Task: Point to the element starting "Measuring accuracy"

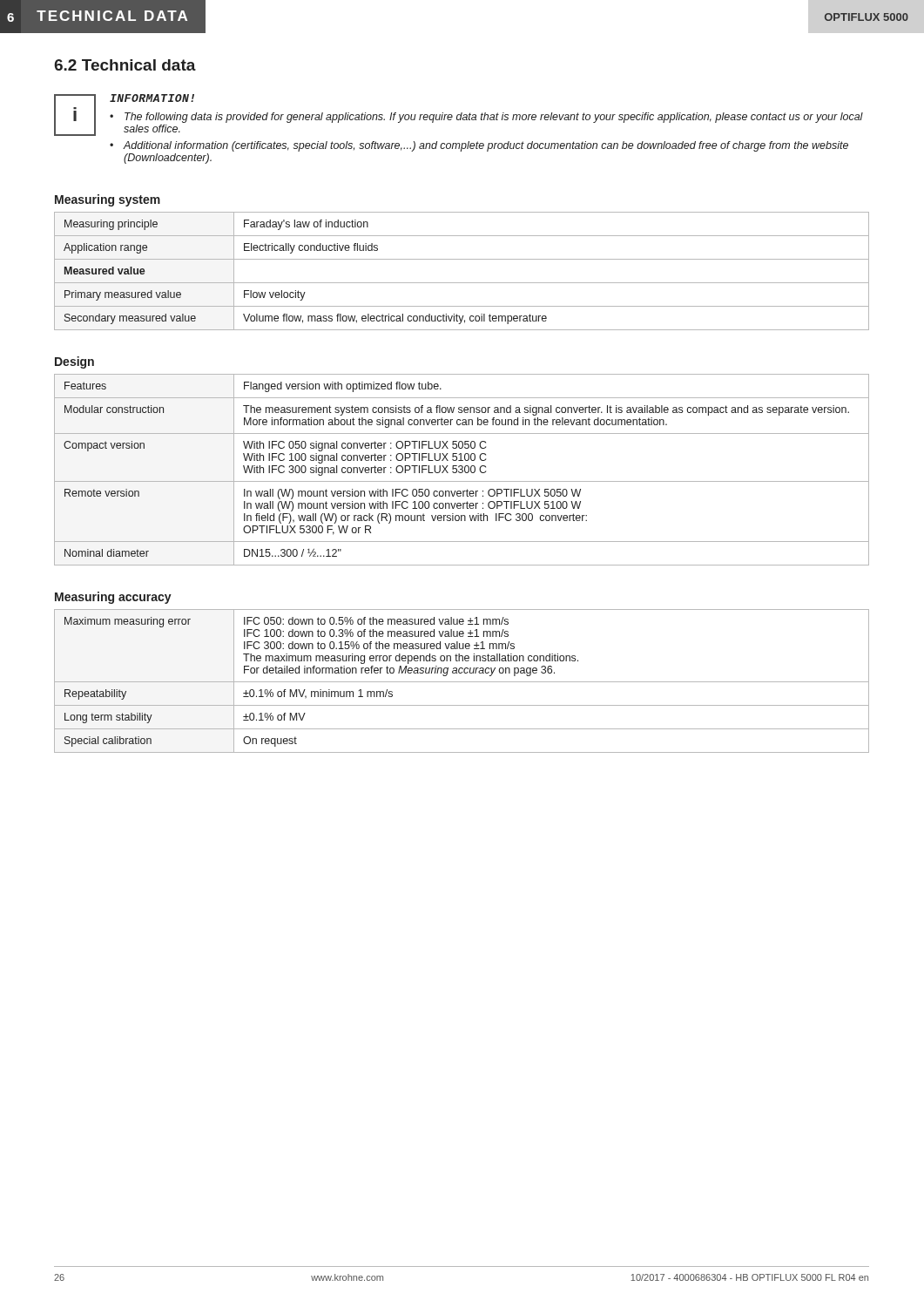Action: [x=113, y=597]
